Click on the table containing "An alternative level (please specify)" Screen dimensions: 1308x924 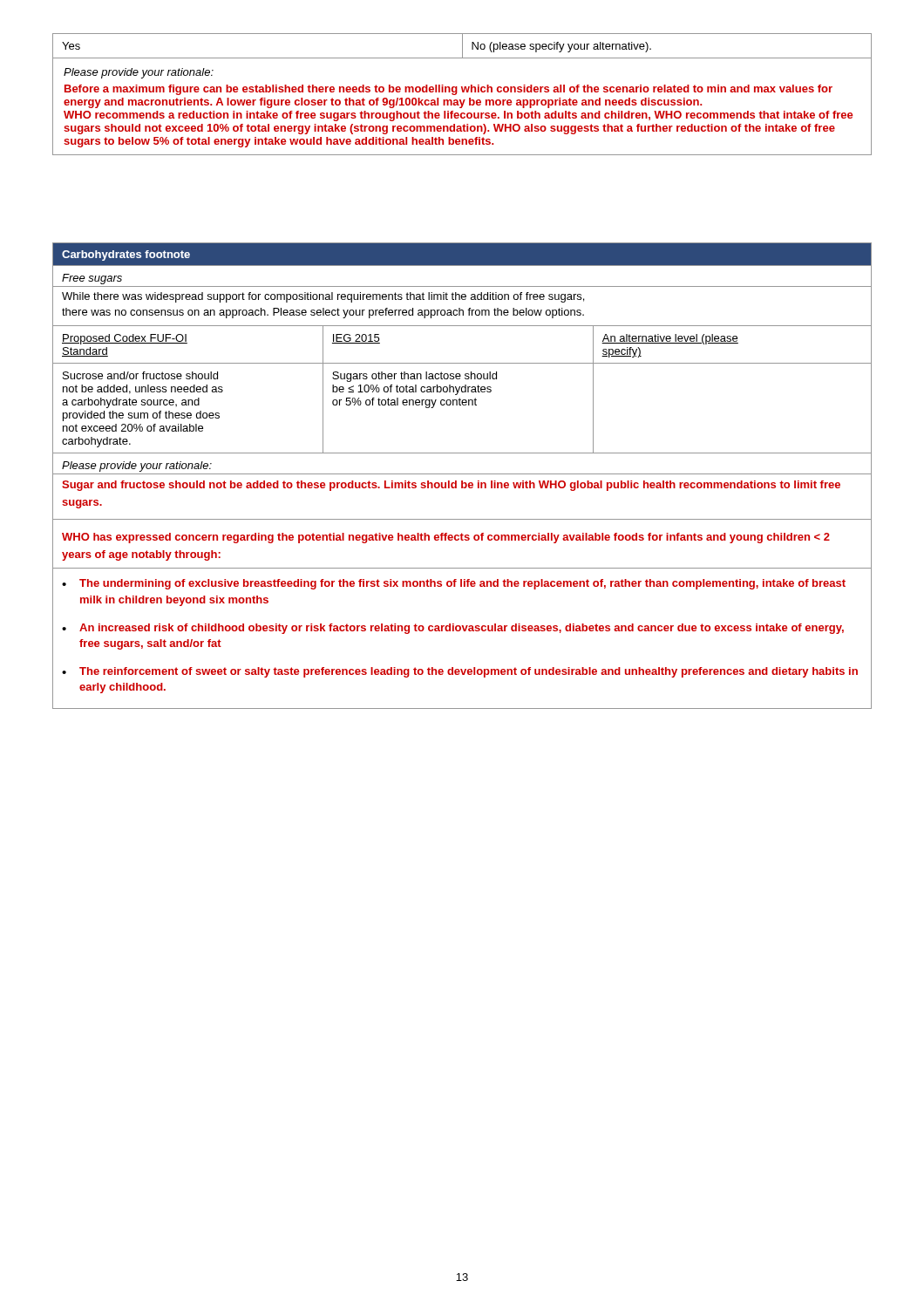pos(462,475)
